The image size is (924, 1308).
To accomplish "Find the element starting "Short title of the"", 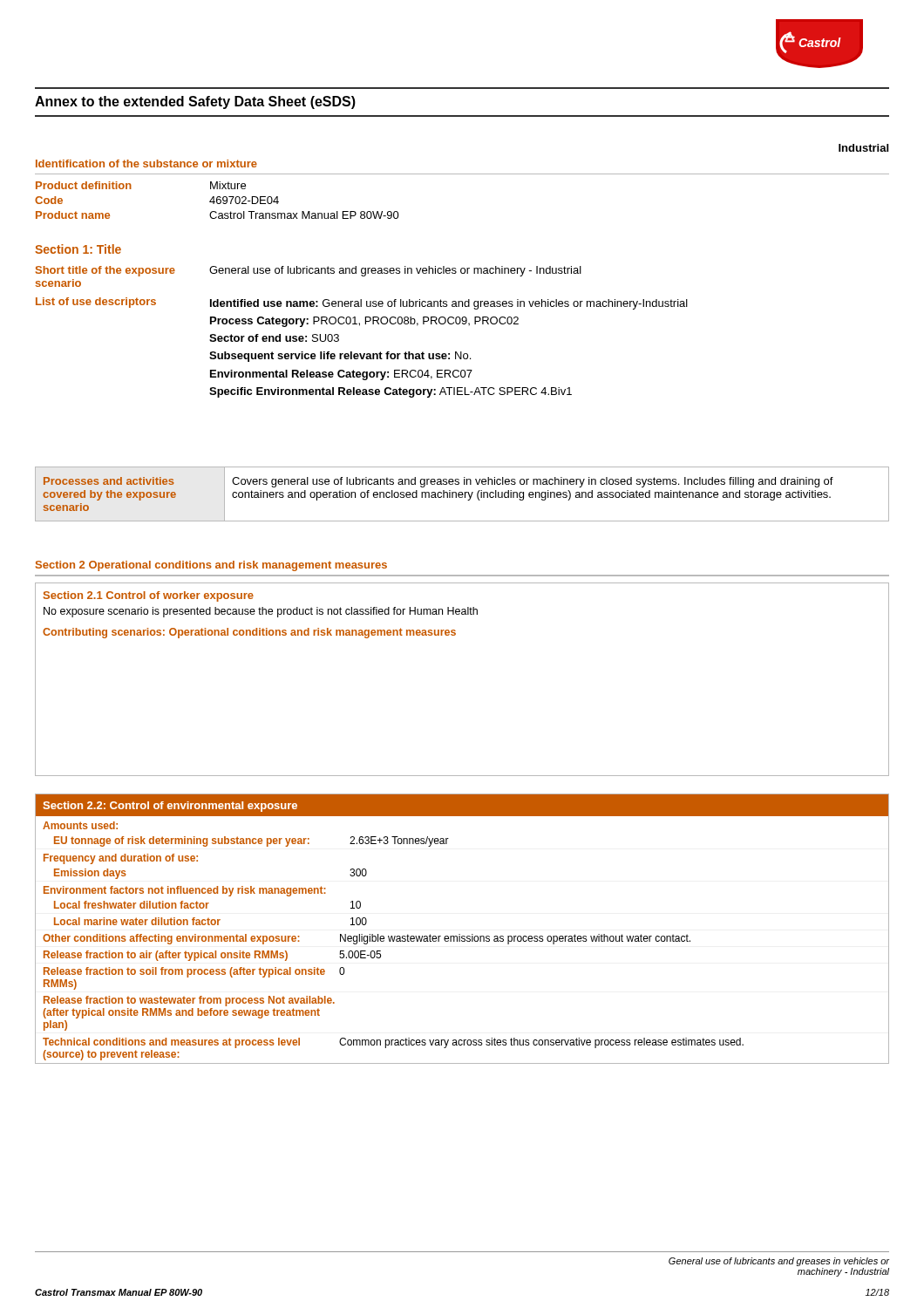I will click(462, 276).
